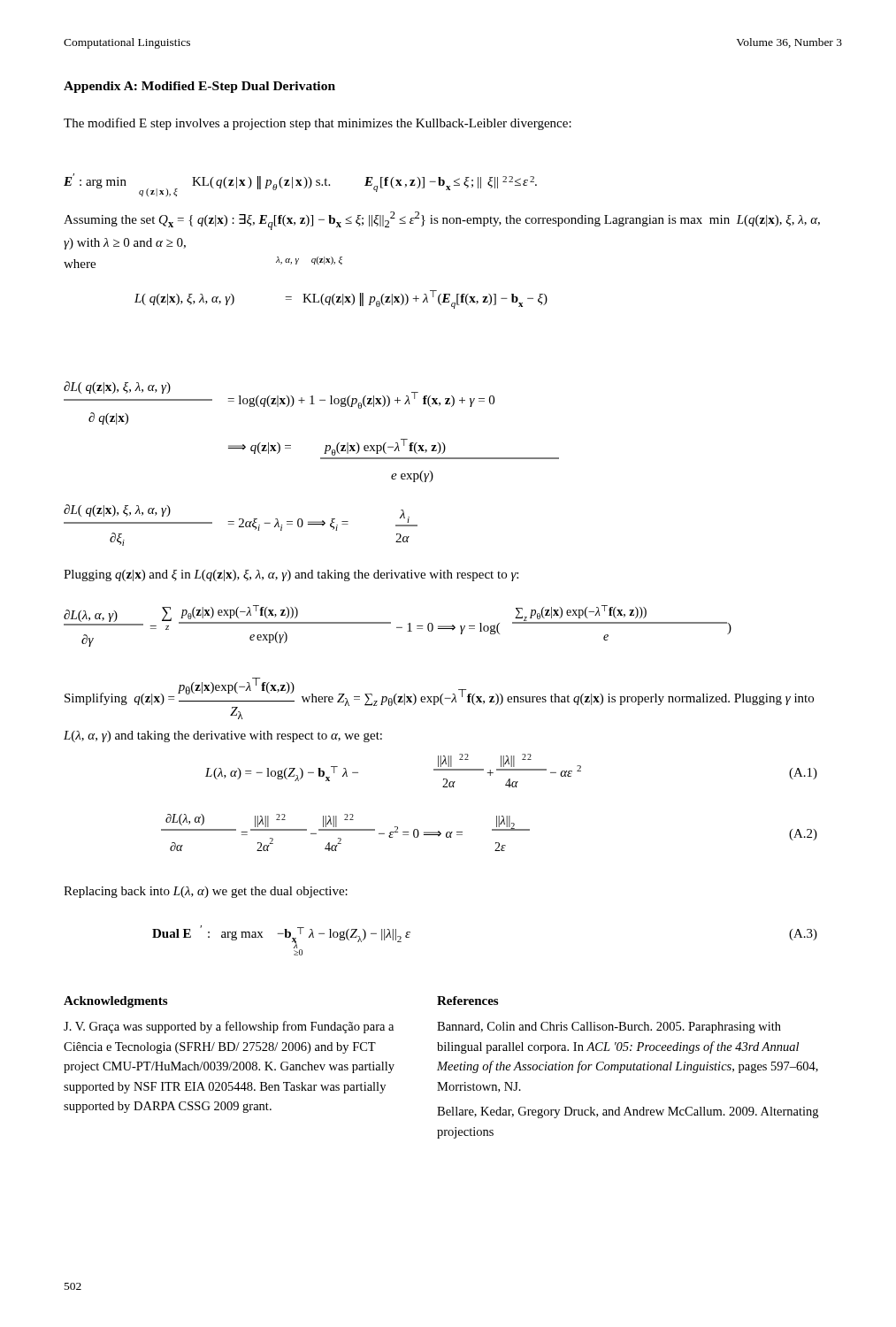Select the passage starting "L (λ, α) = −"
The height and width of the screenshot is (1327, 896).
tap(444, 774)
